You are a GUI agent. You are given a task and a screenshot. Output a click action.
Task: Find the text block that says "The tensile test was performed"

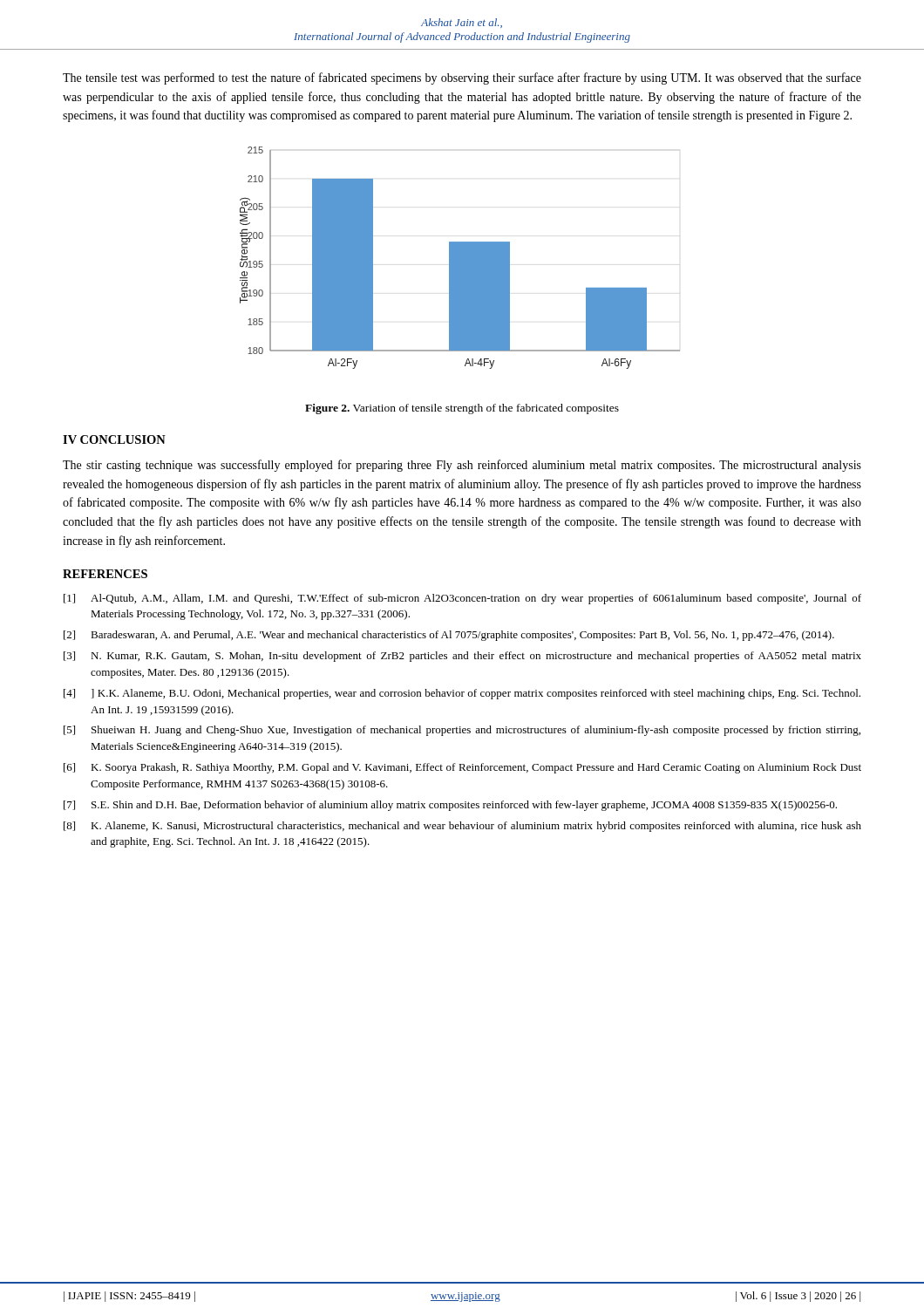click(x=462, y=97)
